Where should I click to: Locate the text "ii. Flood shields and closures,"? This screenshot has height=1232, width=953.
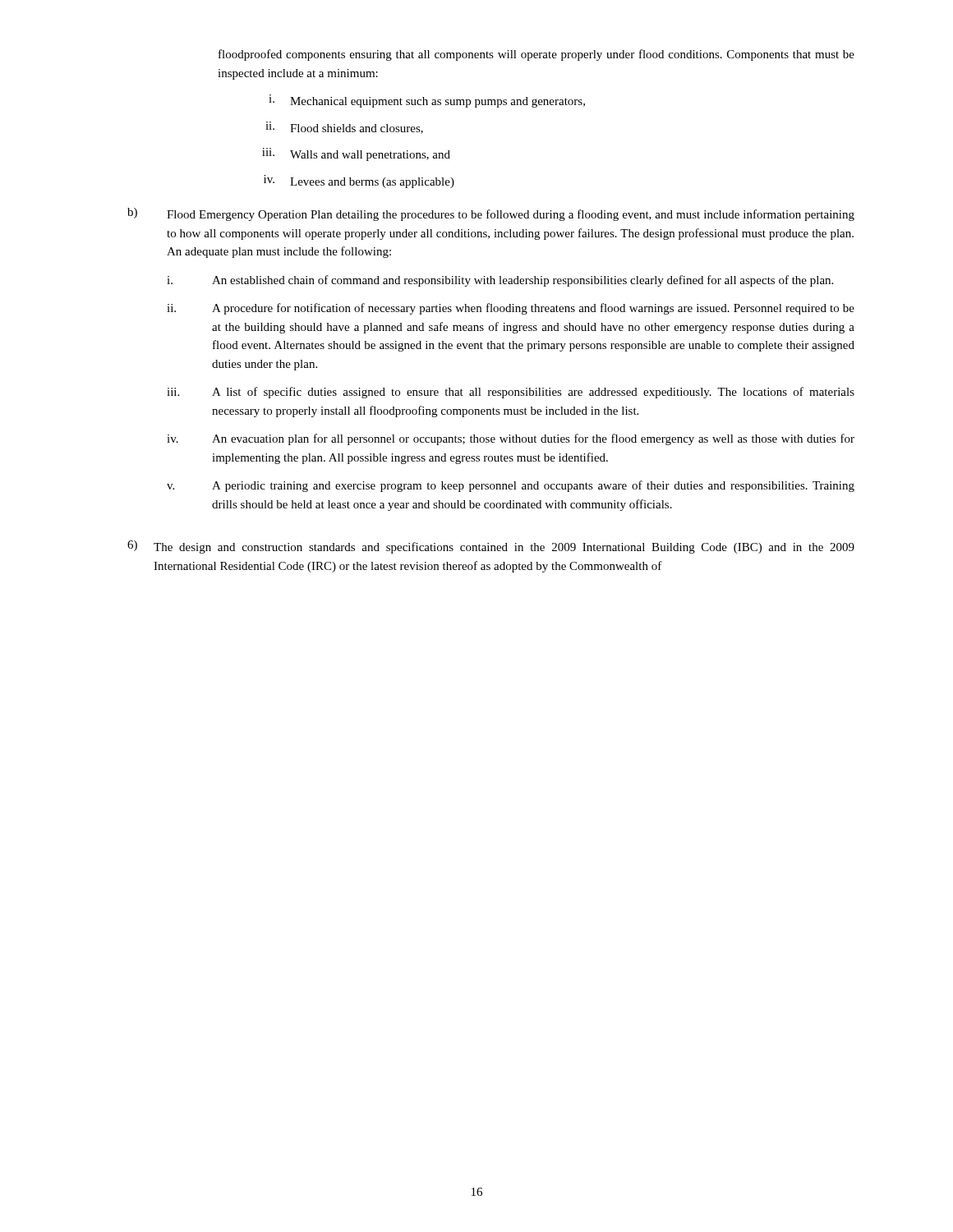click(x=344, y=128)
